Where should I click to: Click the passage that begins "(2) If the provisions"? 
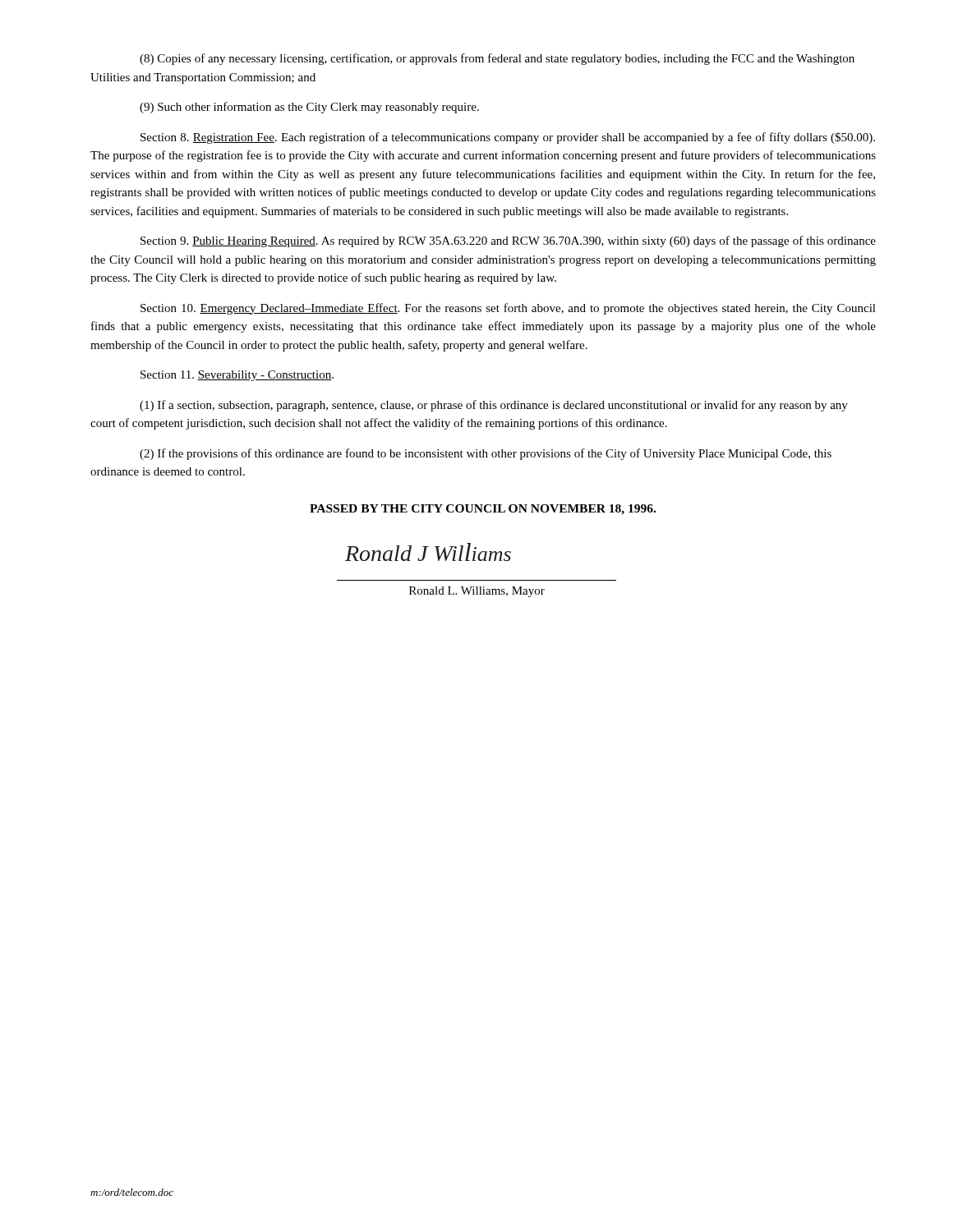tap(461, 462)
